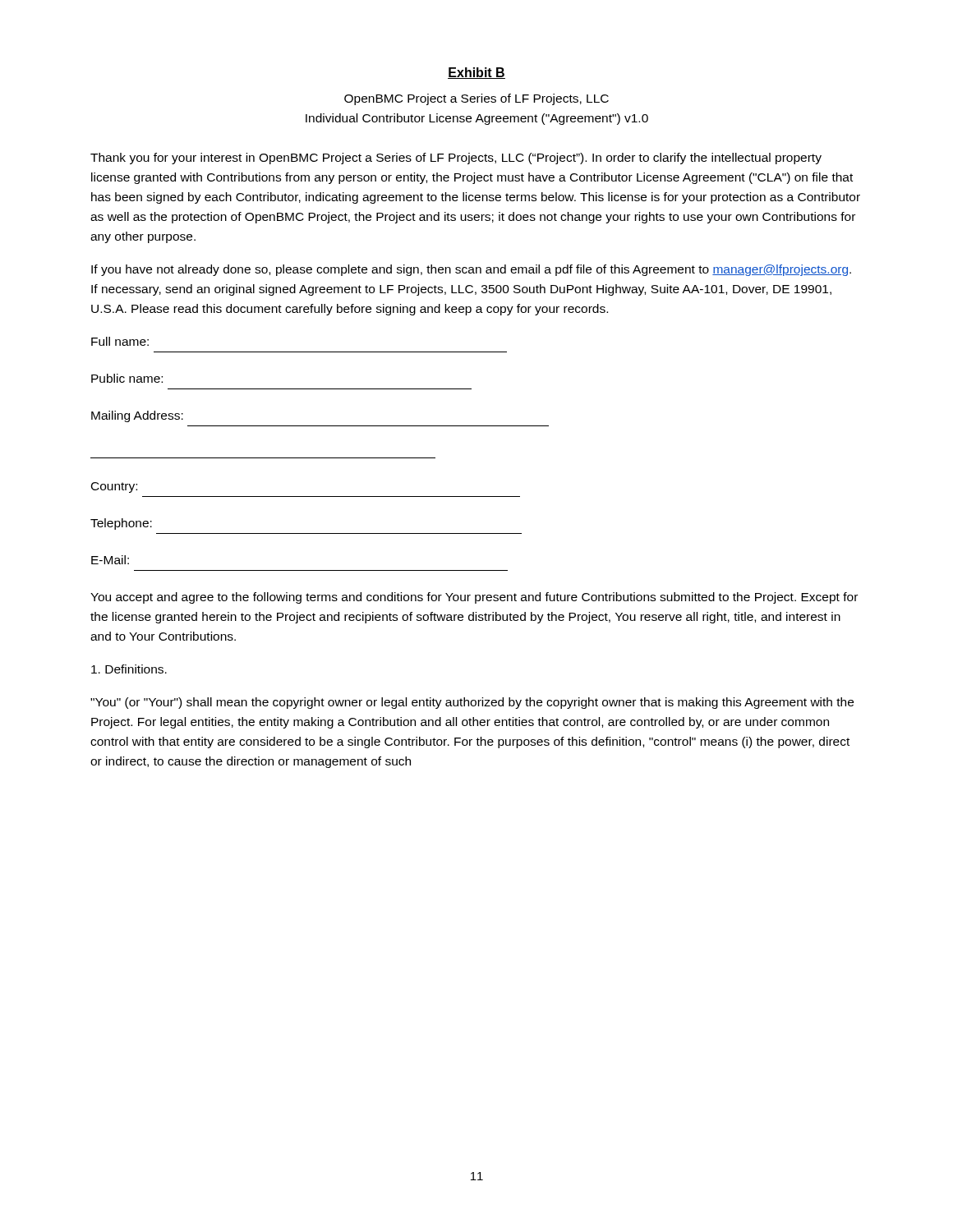Select the block starting "If you have not already done"
Screen dimensions: 1232x953
(x=471, y=289)
